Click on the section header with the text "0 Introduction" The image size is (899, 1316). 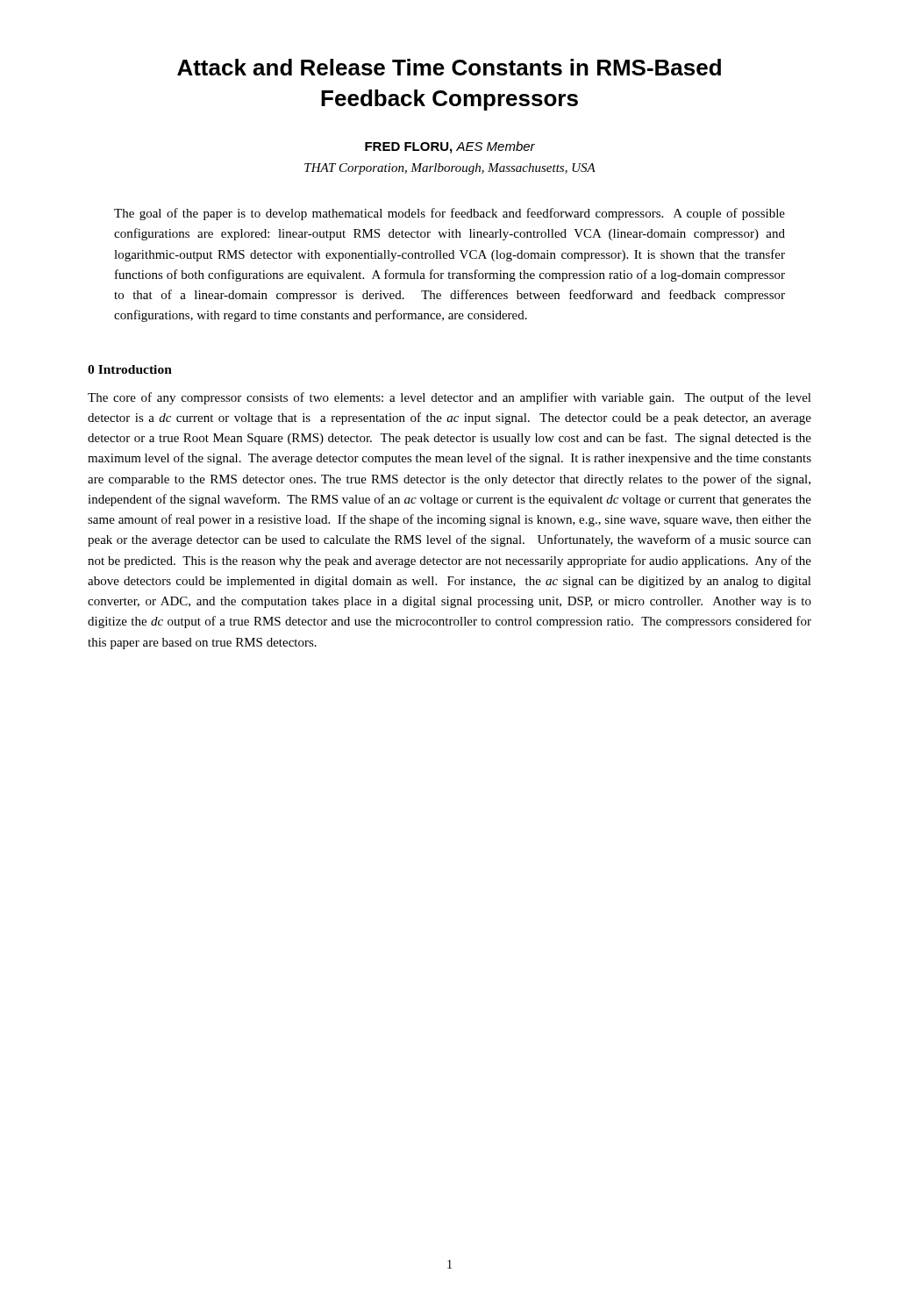(x=130, y=369)
